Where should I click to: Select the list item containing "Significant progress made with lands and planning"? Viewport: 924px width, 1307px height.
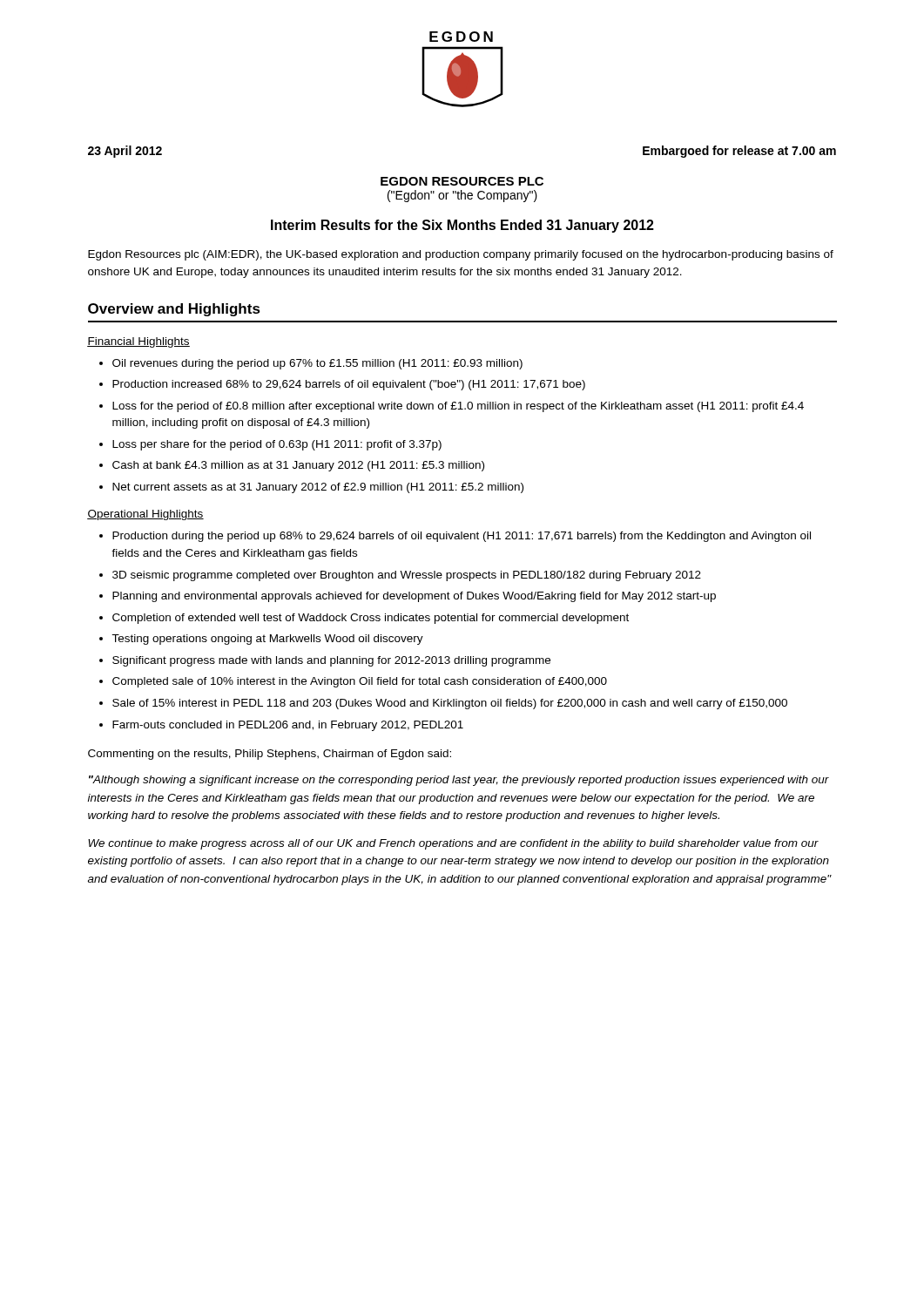pyautogui.click(x=331, y=660)
